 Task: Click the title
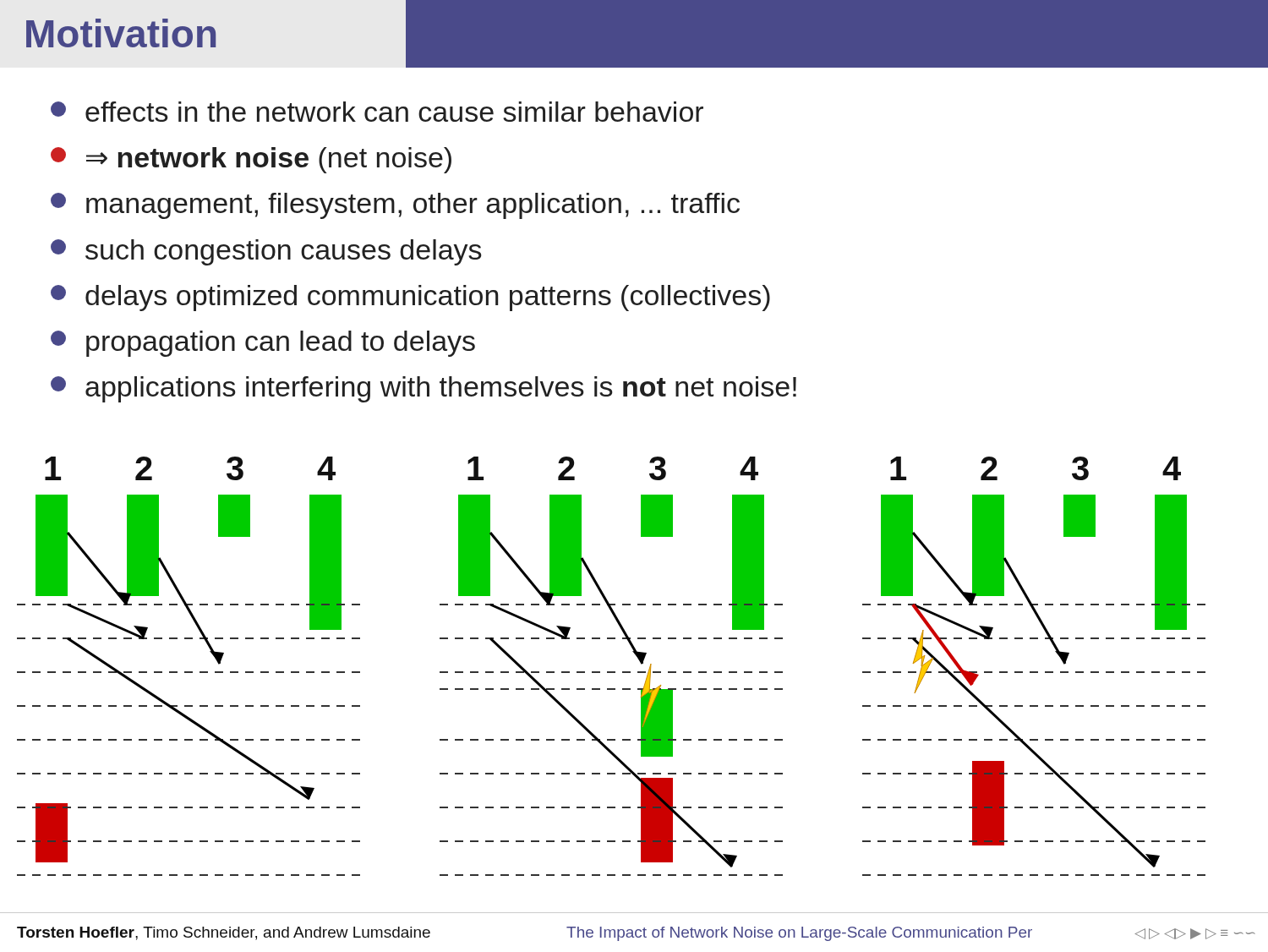click(121, 34)
